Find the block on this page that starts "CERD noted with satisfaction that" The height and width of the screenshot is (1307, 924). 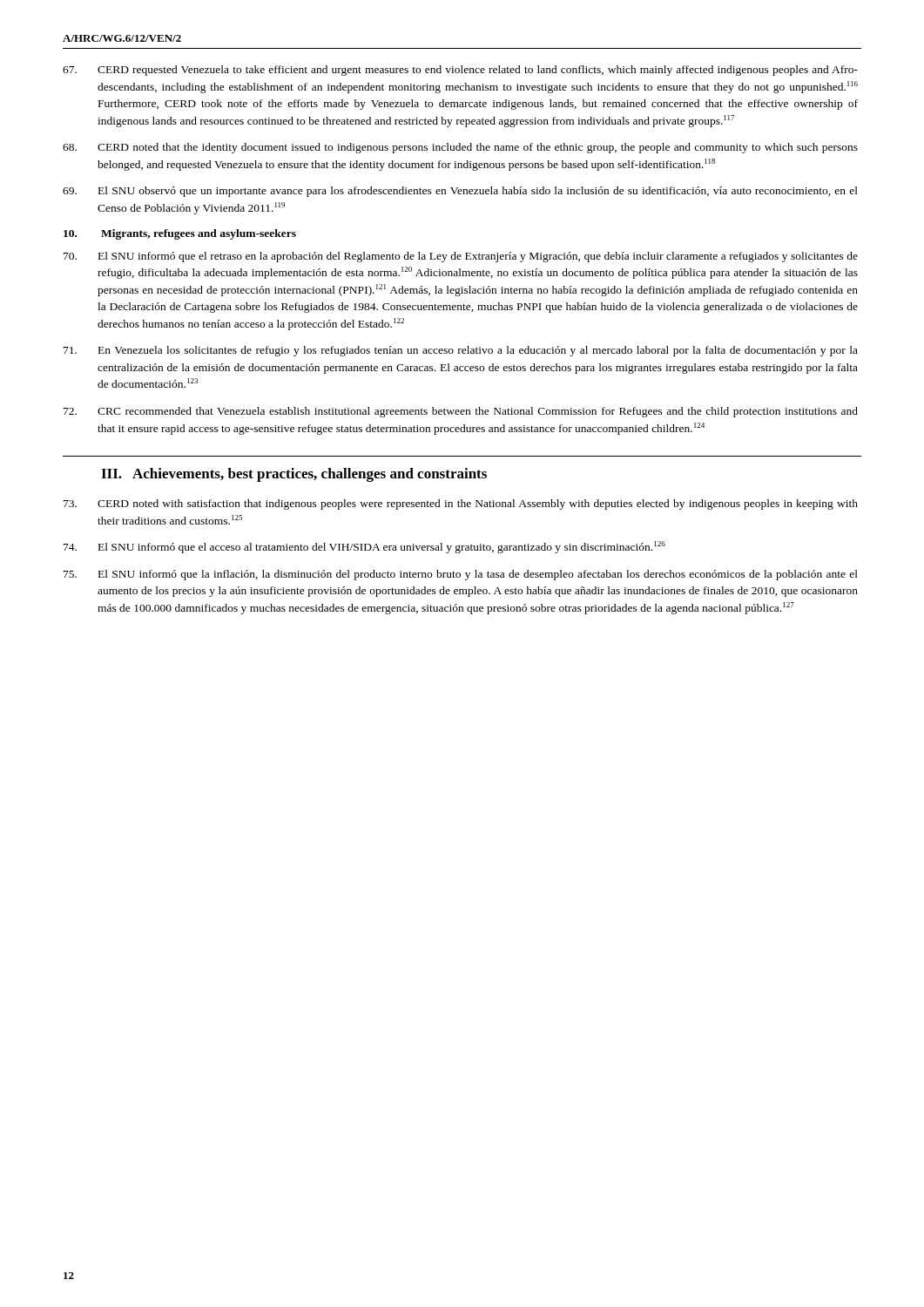click(460, 512)
